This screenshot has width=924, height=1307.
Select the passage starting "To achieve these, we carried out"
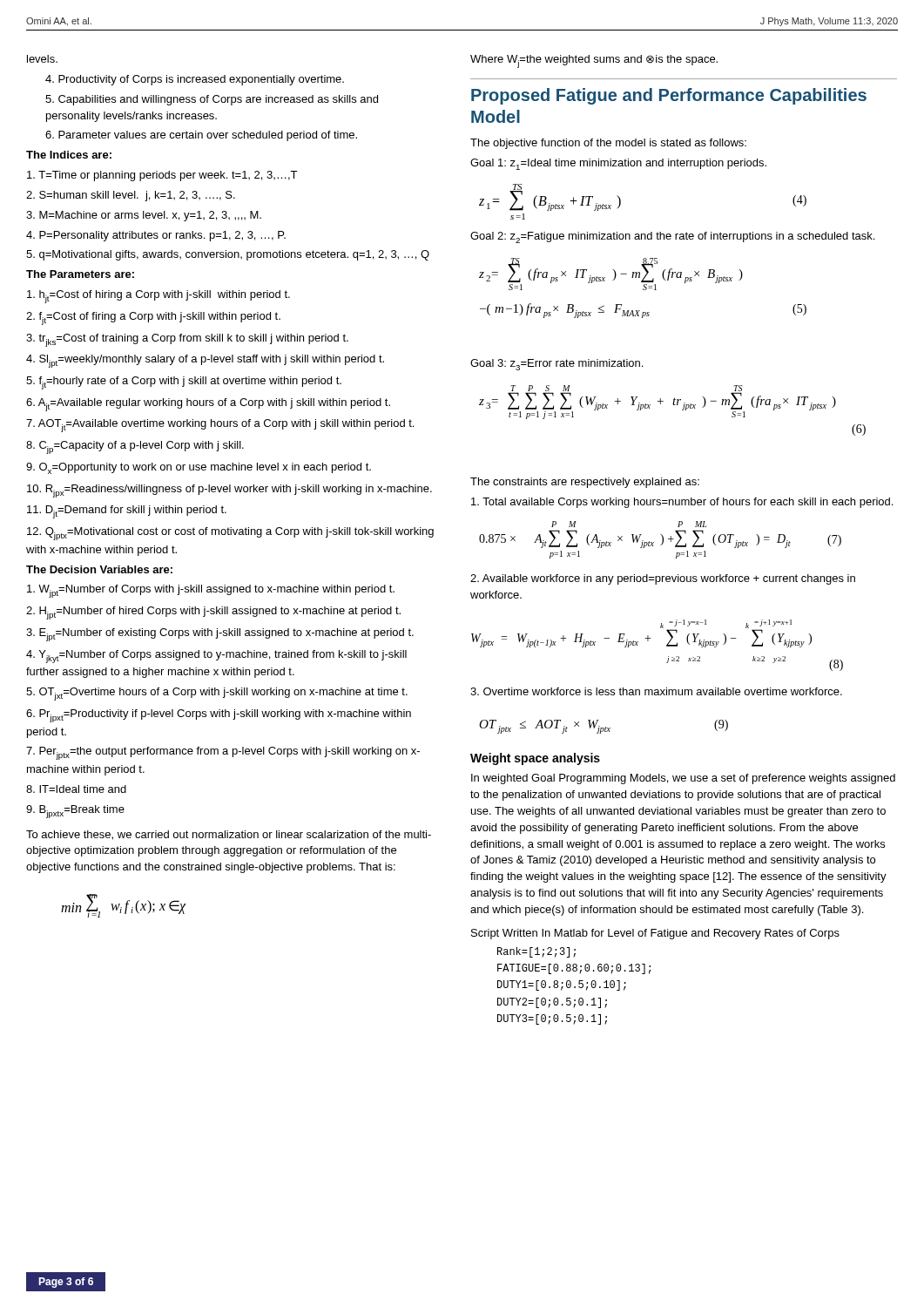pyautogui.click(x=231, y=851)
